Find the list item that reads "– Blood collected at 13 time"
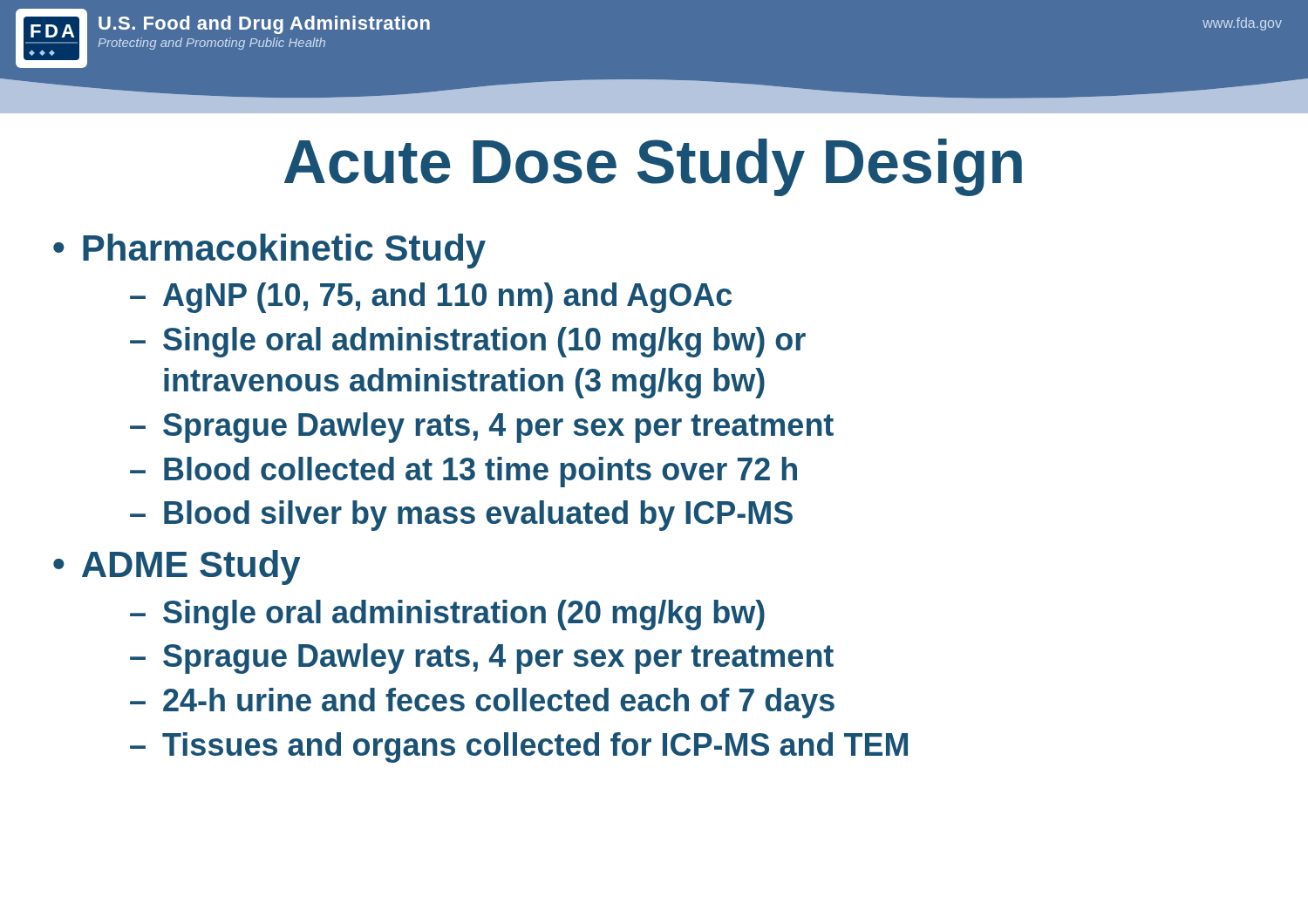This screenshot has height=924, width=1308. click(692, 470)
